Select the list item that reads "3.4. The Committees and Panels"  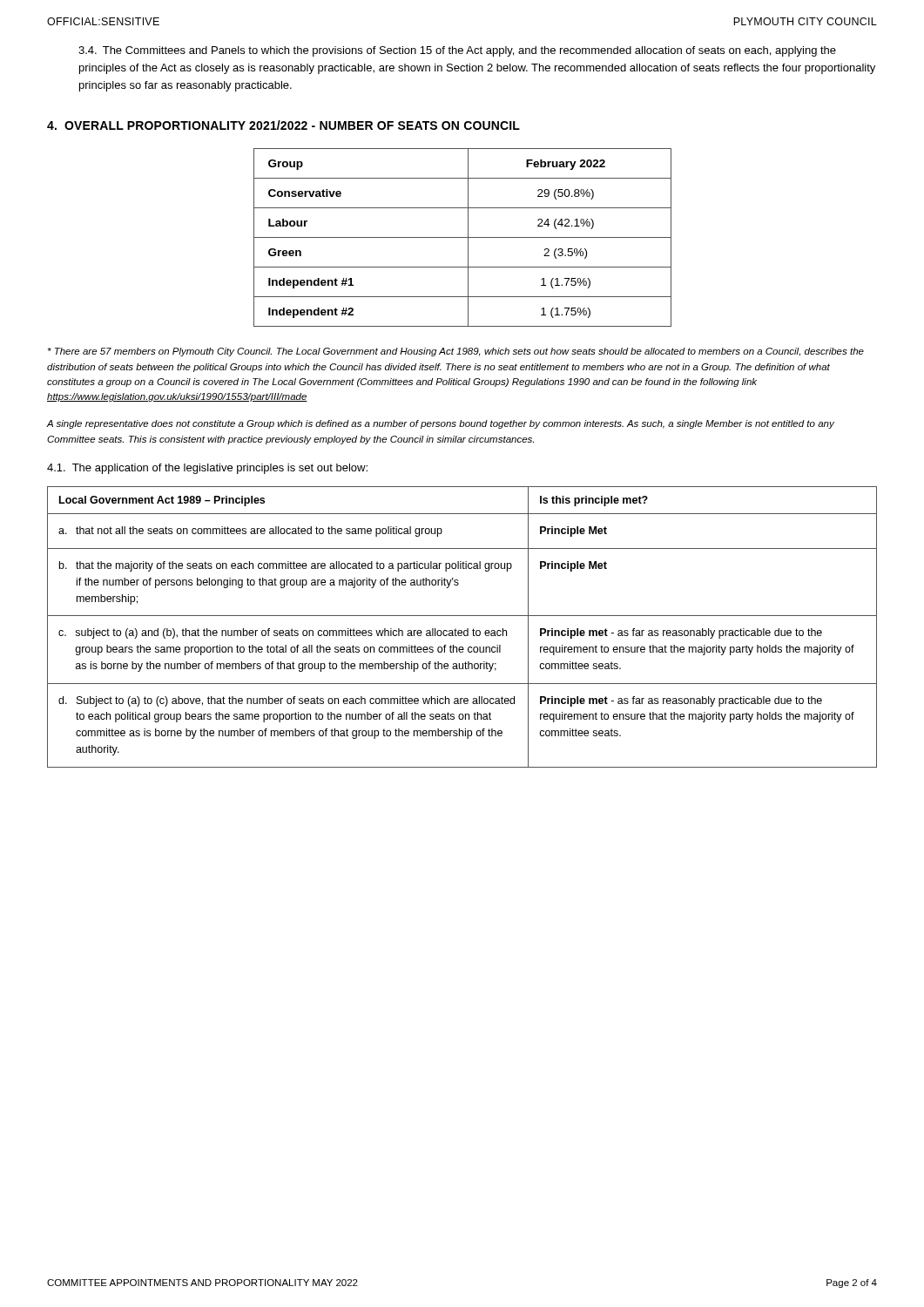point(477,67)
